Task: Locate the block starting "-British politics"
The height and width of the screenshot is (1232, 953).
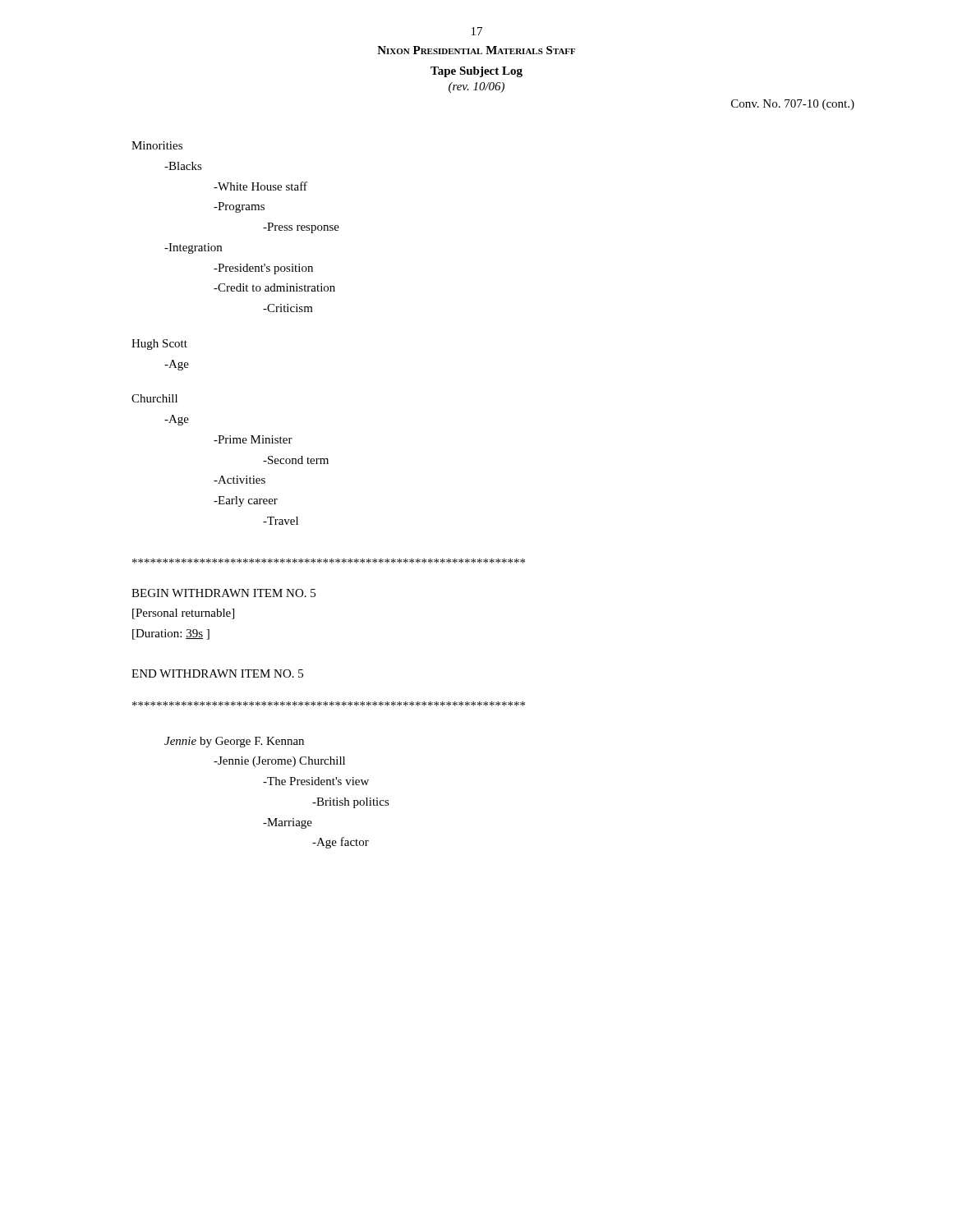Action: 351,801
